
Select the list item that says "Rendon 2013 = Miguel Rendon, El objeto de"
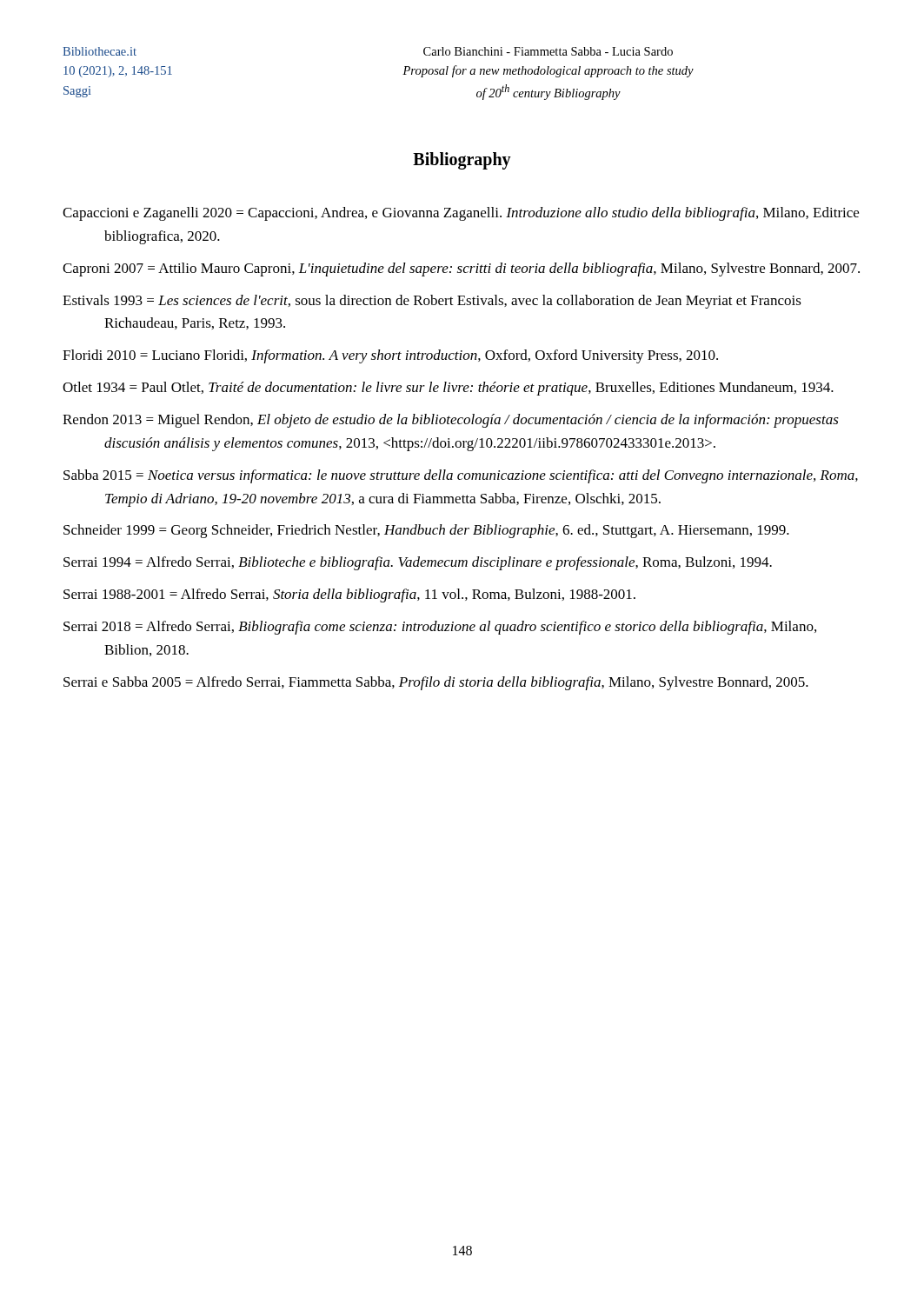pyautogui.click(x=451, y=431)
